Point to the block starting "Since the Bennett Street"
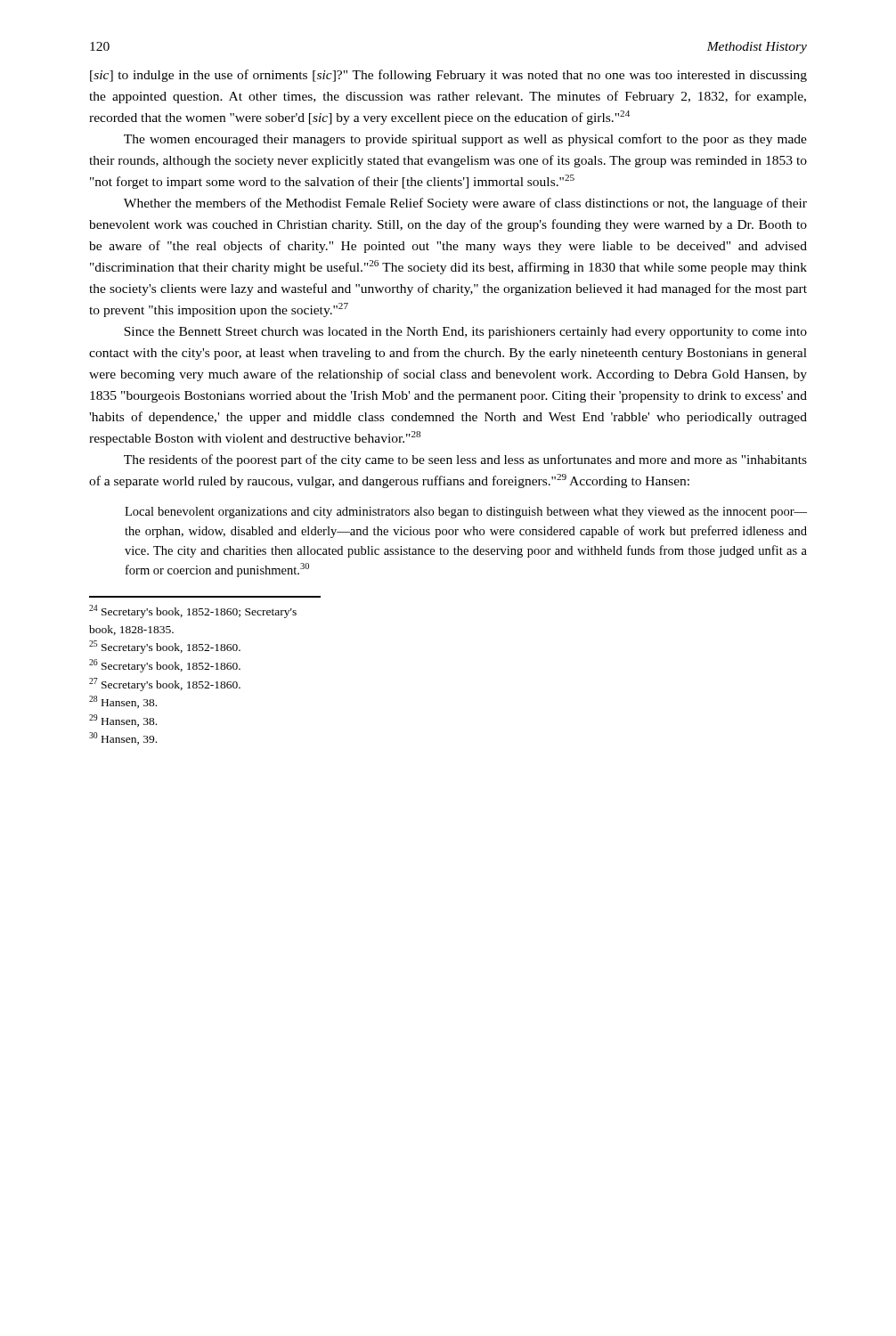The width and height of the screenshot is (896, 1336). pyautogui.click(x=448, y=385)
